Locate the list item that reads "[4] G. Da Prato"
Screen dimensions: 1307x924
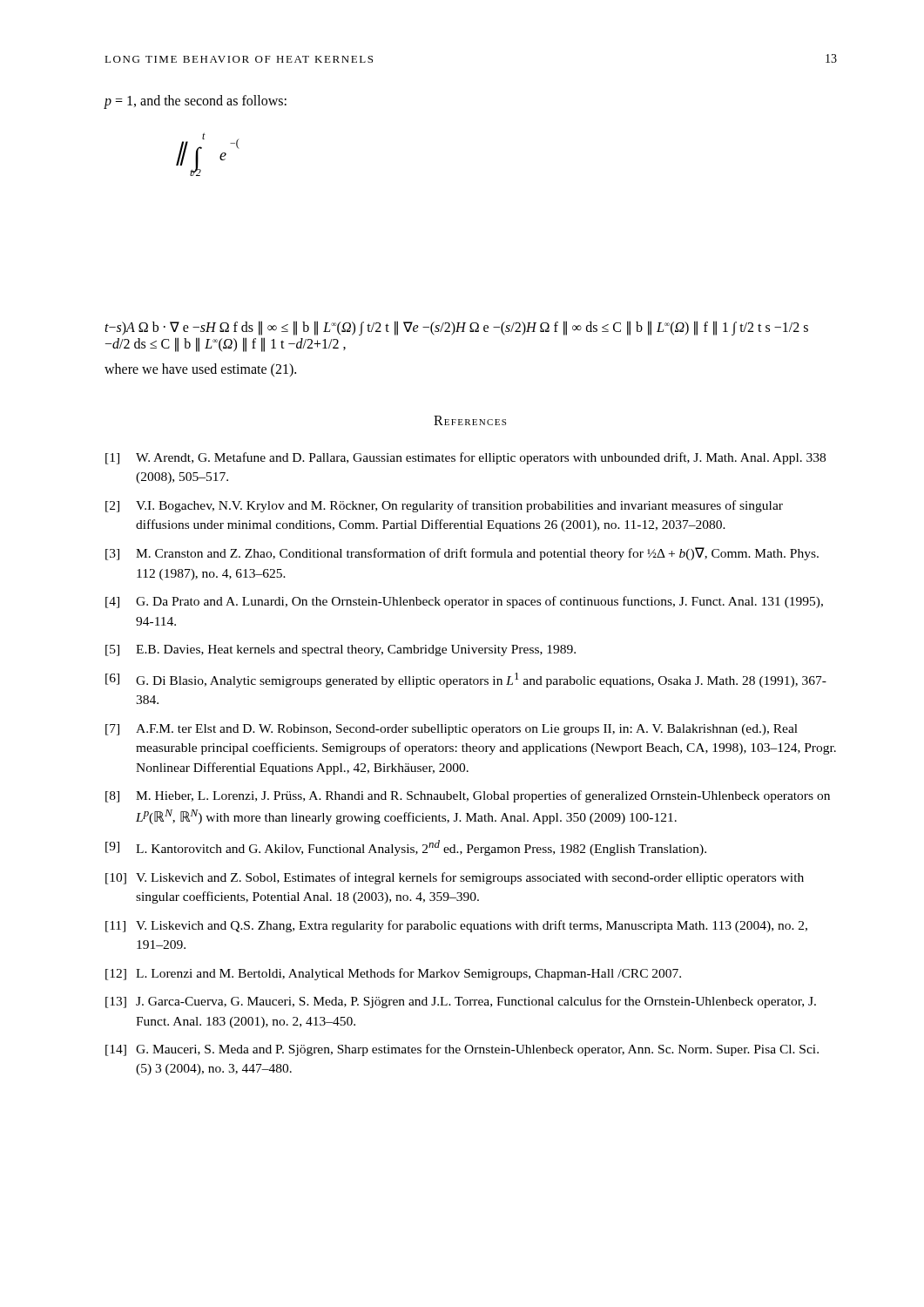471,611
